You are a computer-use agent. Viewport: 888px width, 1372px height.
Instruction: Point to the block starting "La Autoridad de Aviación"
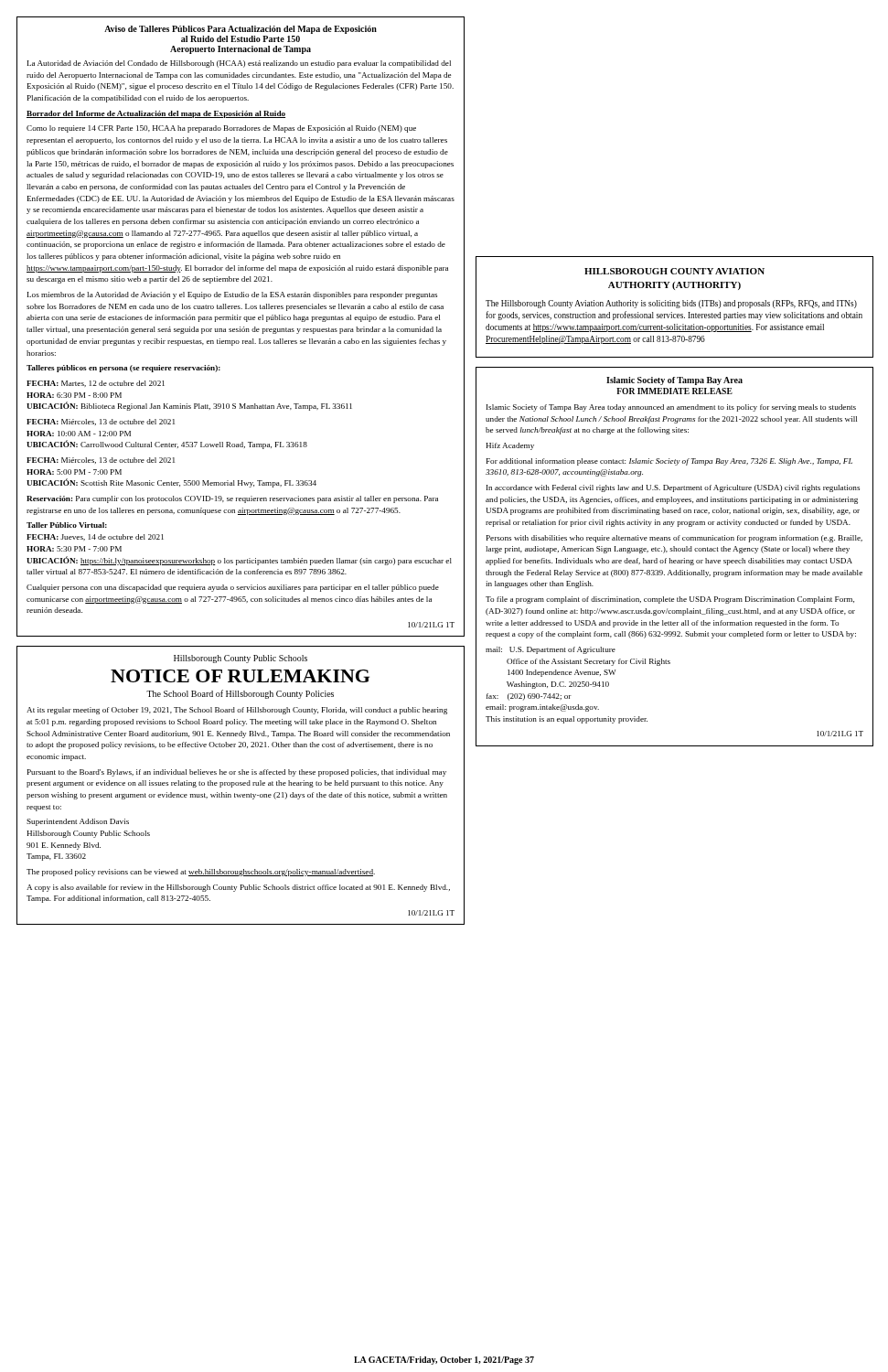241,216
